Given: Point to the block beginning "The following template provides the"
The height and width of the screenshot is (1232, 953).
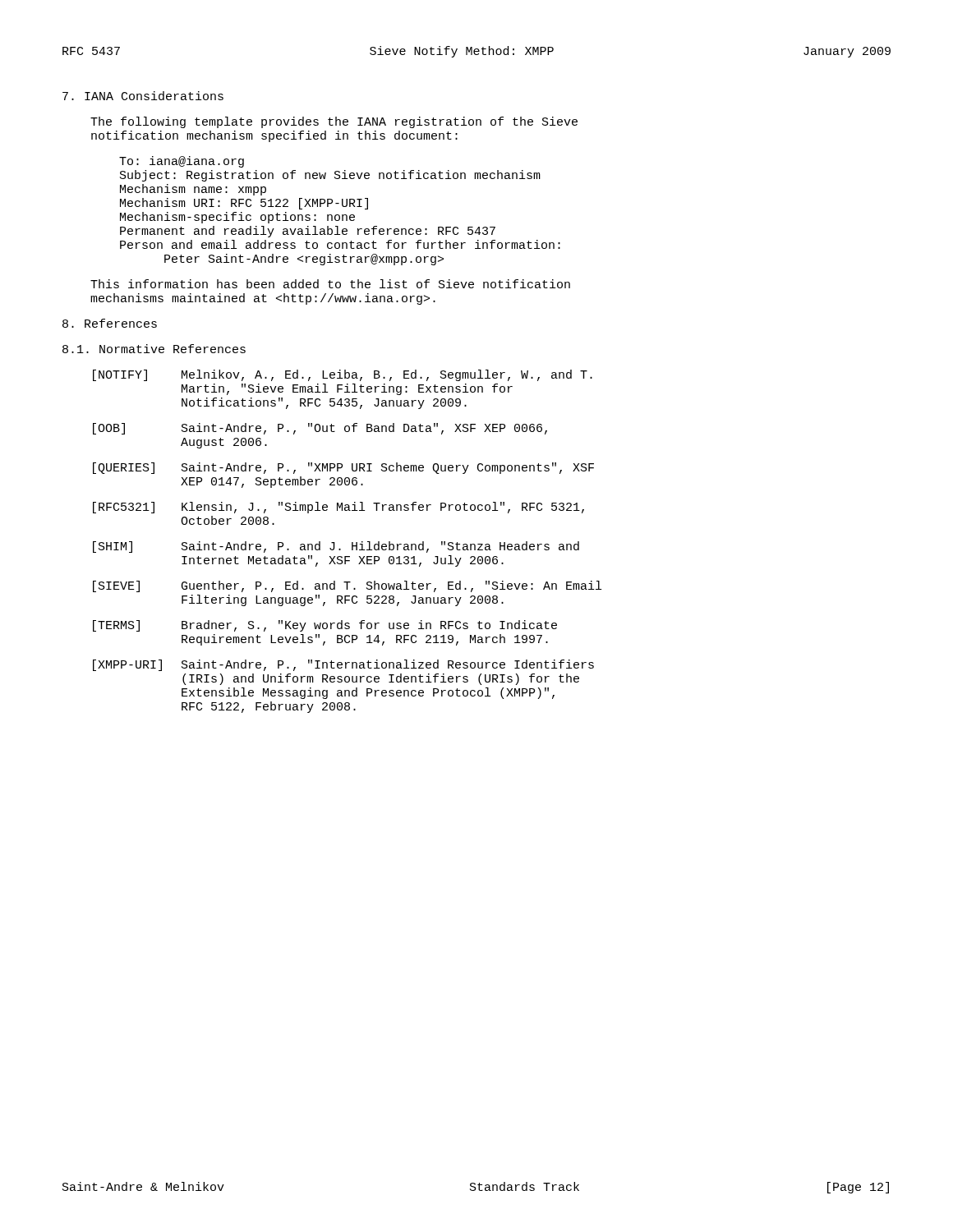Looking at the screenshot, I should (334, 130).
